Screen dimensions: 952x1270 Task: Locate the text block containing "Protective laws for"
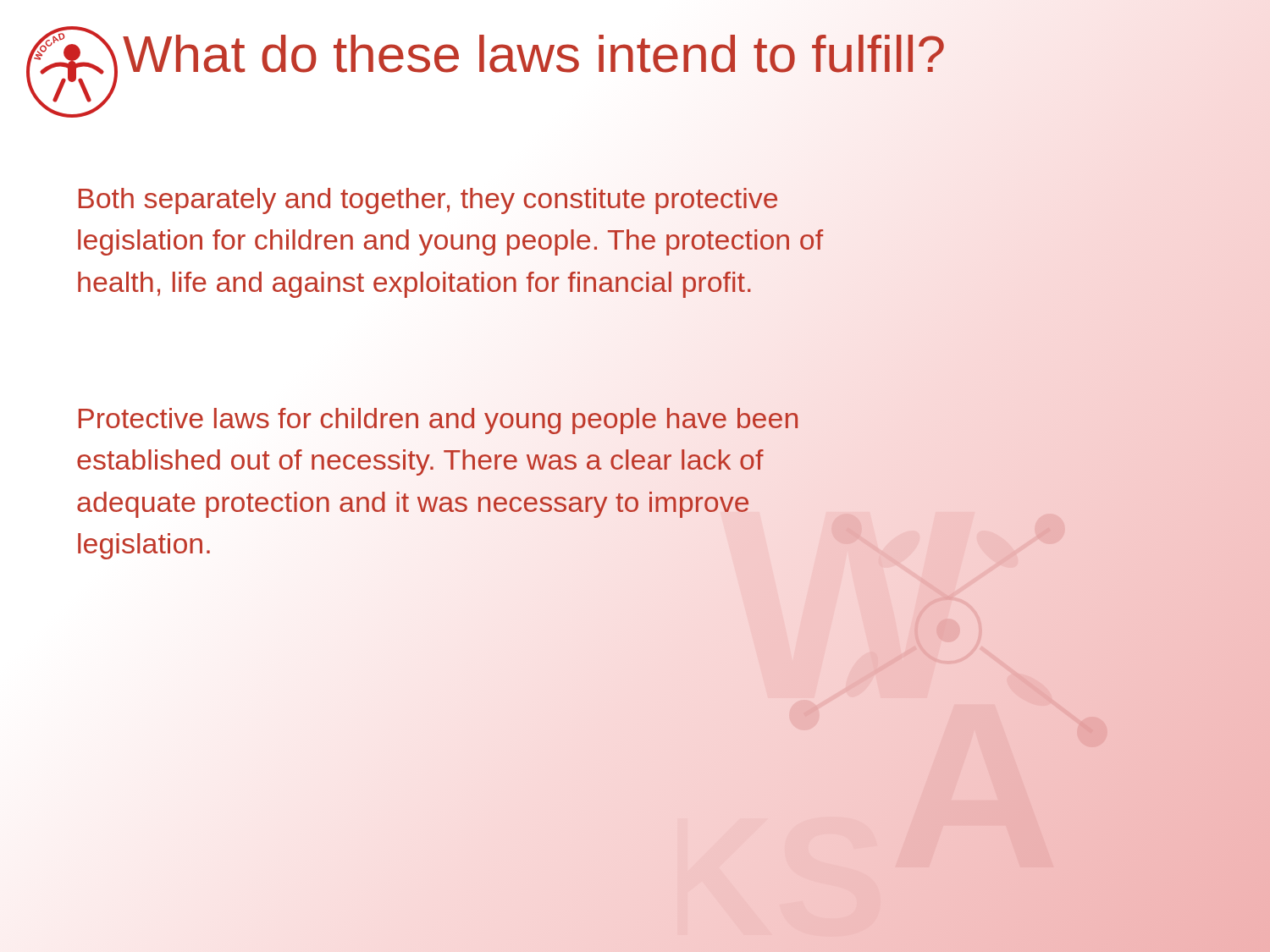point(457,481)
